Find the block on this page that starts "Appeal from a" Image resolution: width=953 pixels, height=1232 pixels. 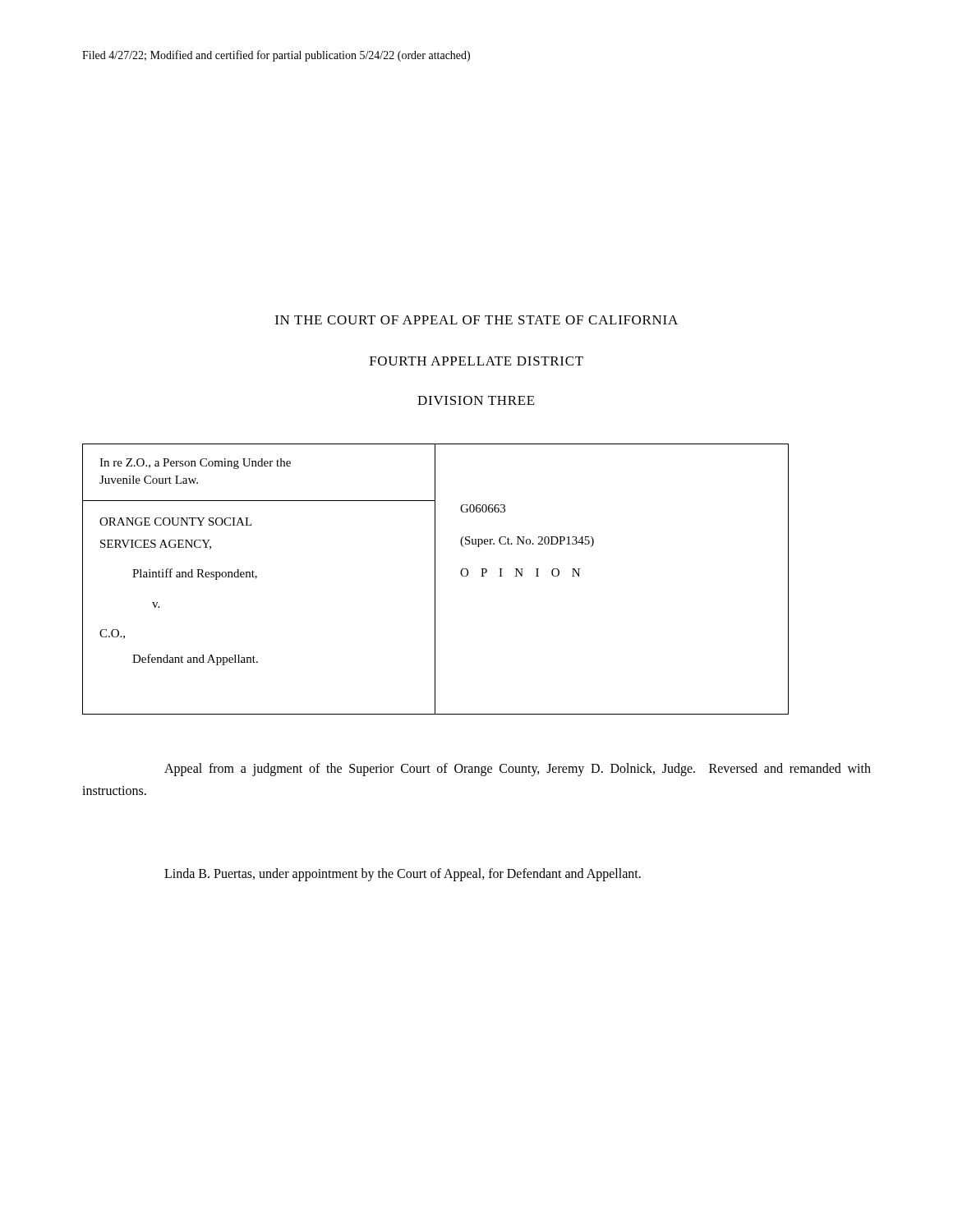(476, 780)
